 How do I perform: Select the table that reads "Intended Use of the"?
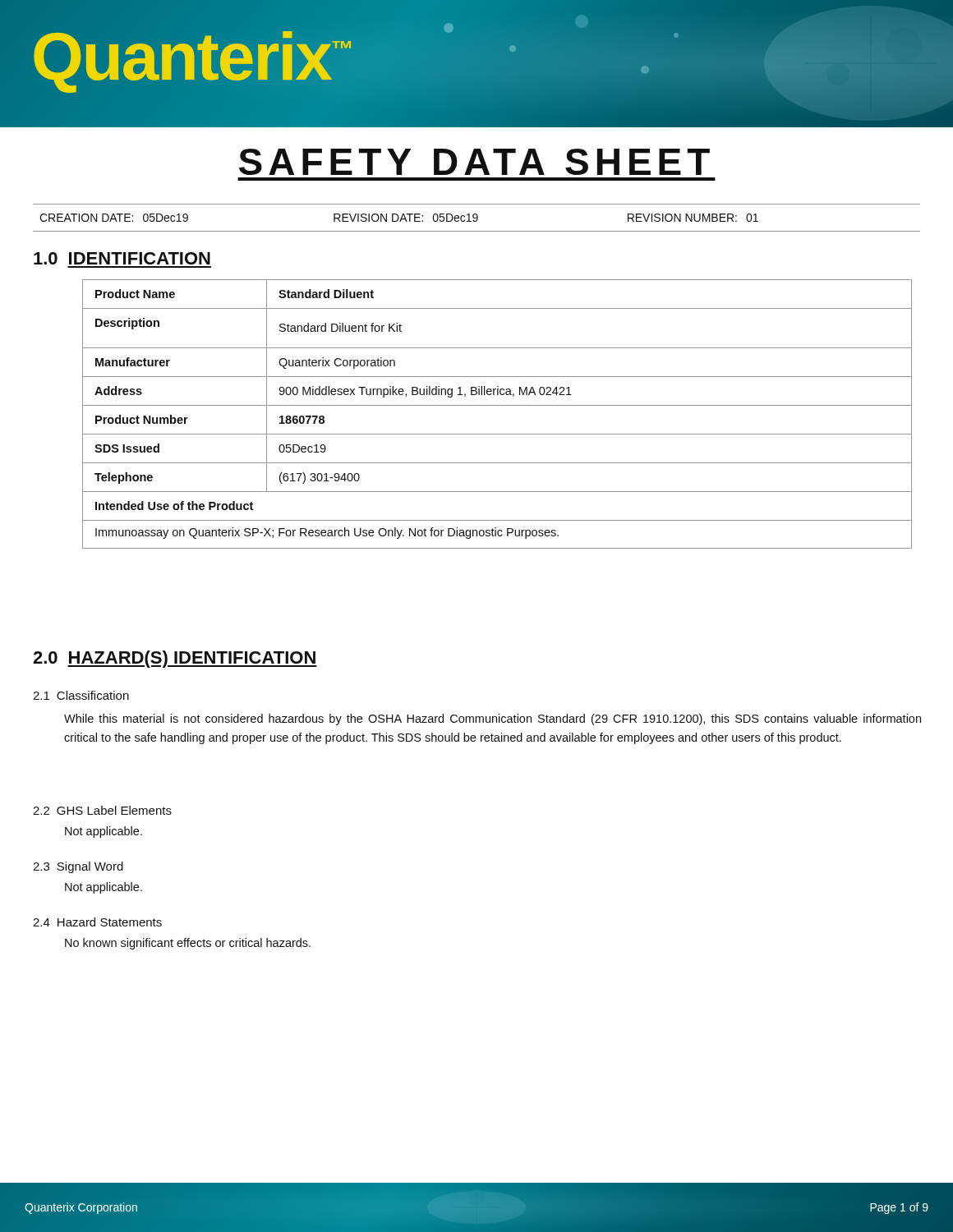coord(497,425)
